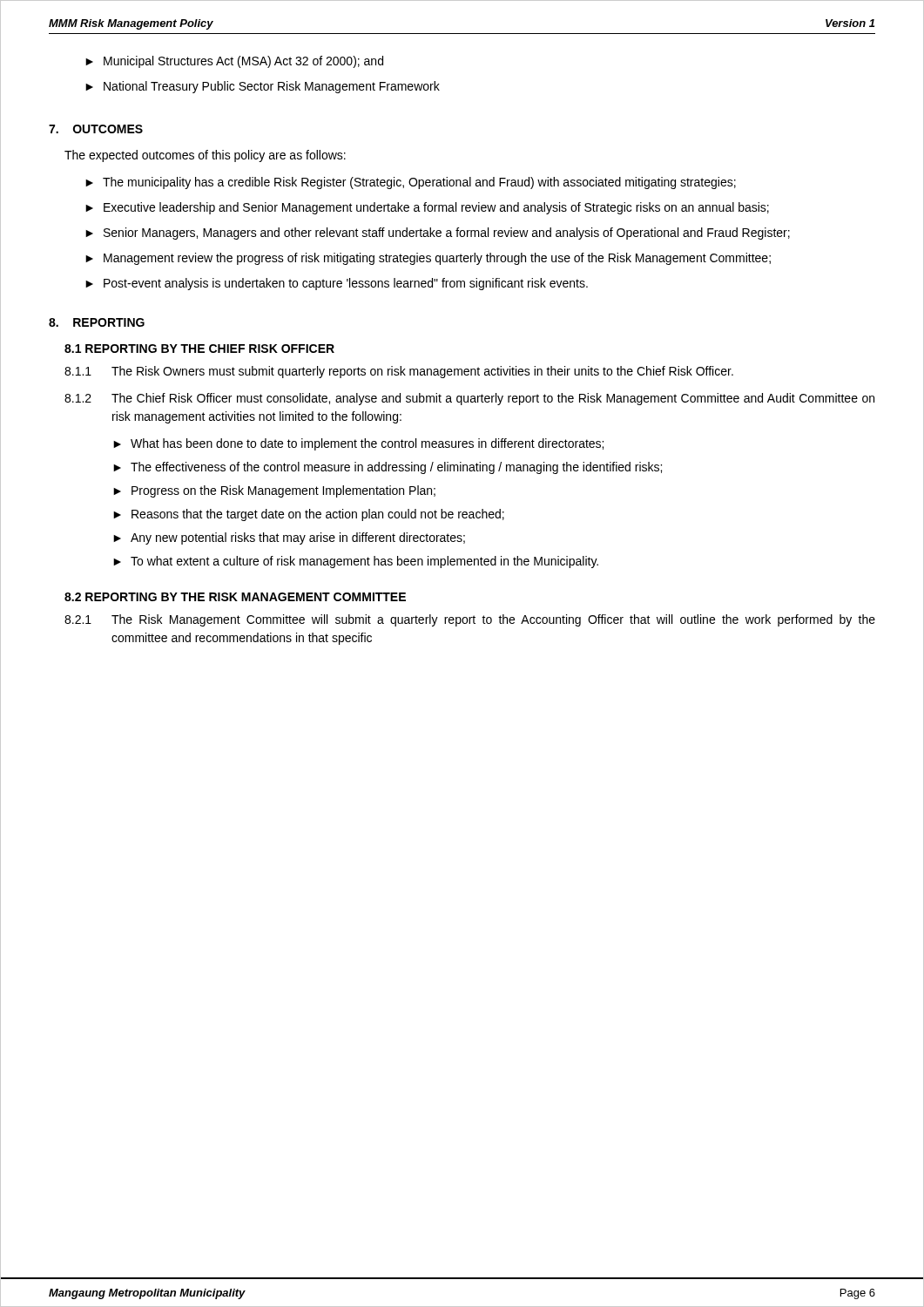Screen dimensions: 1307x924
Task: Find the list item that reads "► Reasons that the target date on the"
Action: (x=308, y=515)
